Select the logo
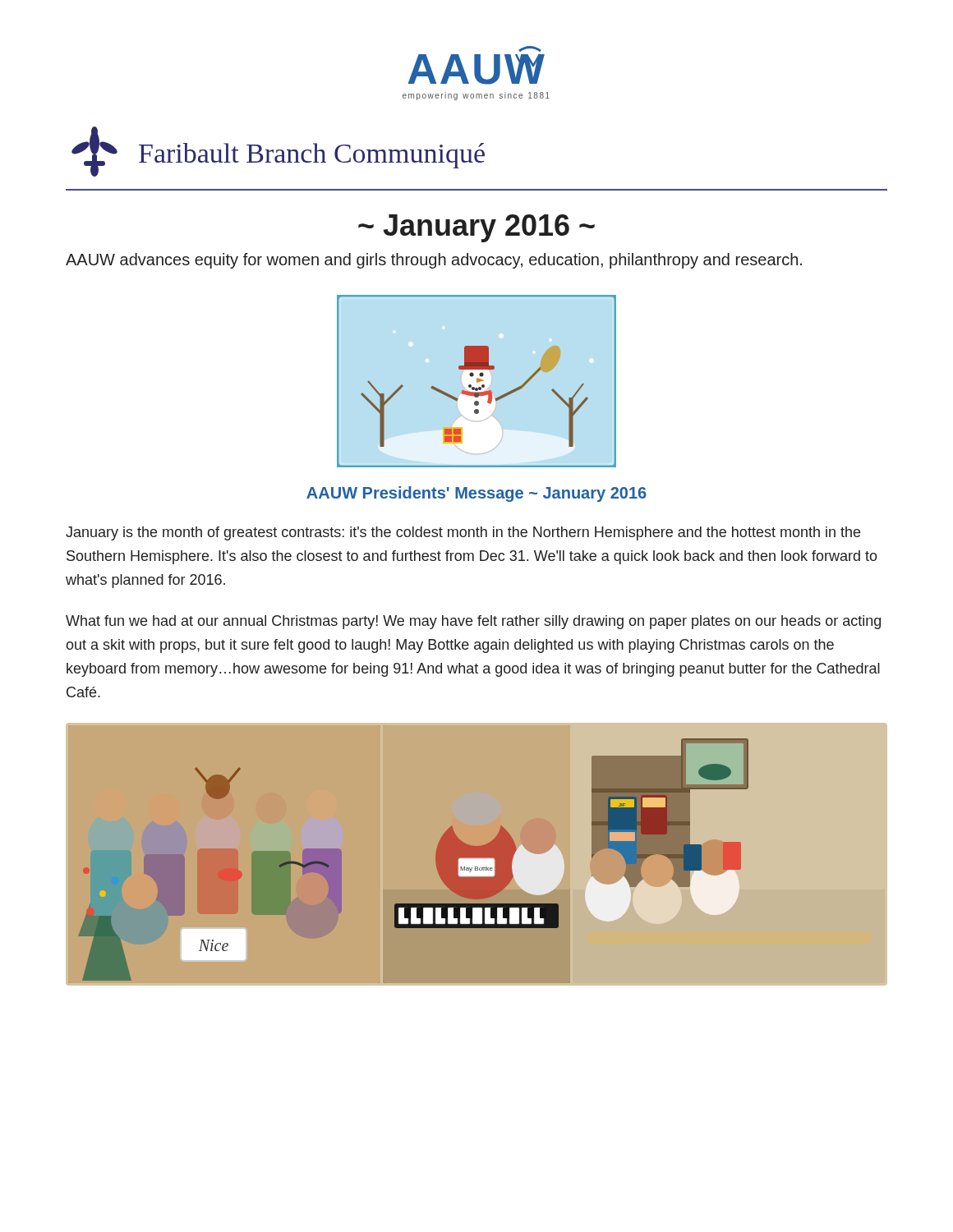The image size is (953, 1232). (x=476, y=78)
